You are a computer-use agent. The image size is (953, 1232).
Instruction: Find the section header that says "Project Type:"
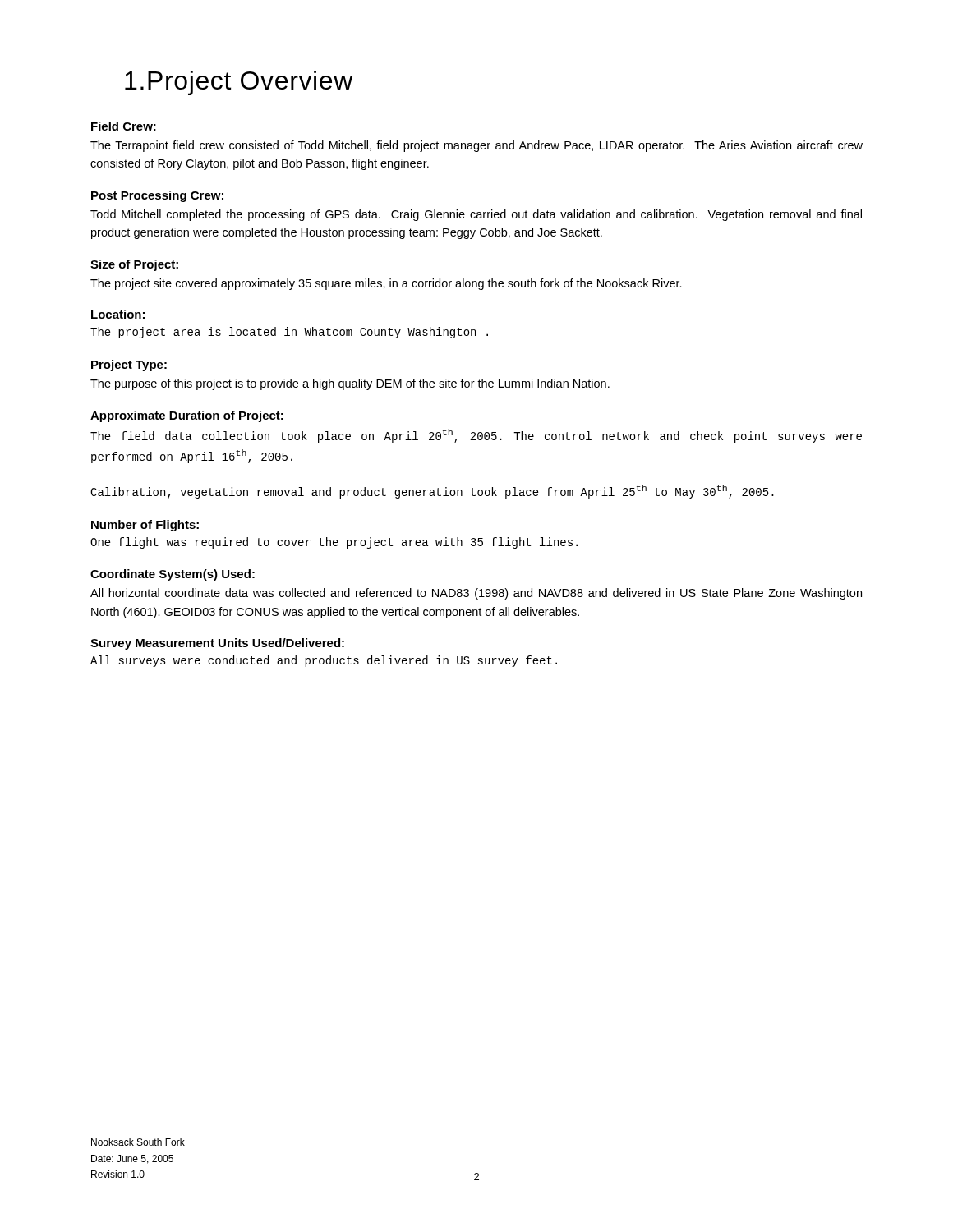(129, 364)
